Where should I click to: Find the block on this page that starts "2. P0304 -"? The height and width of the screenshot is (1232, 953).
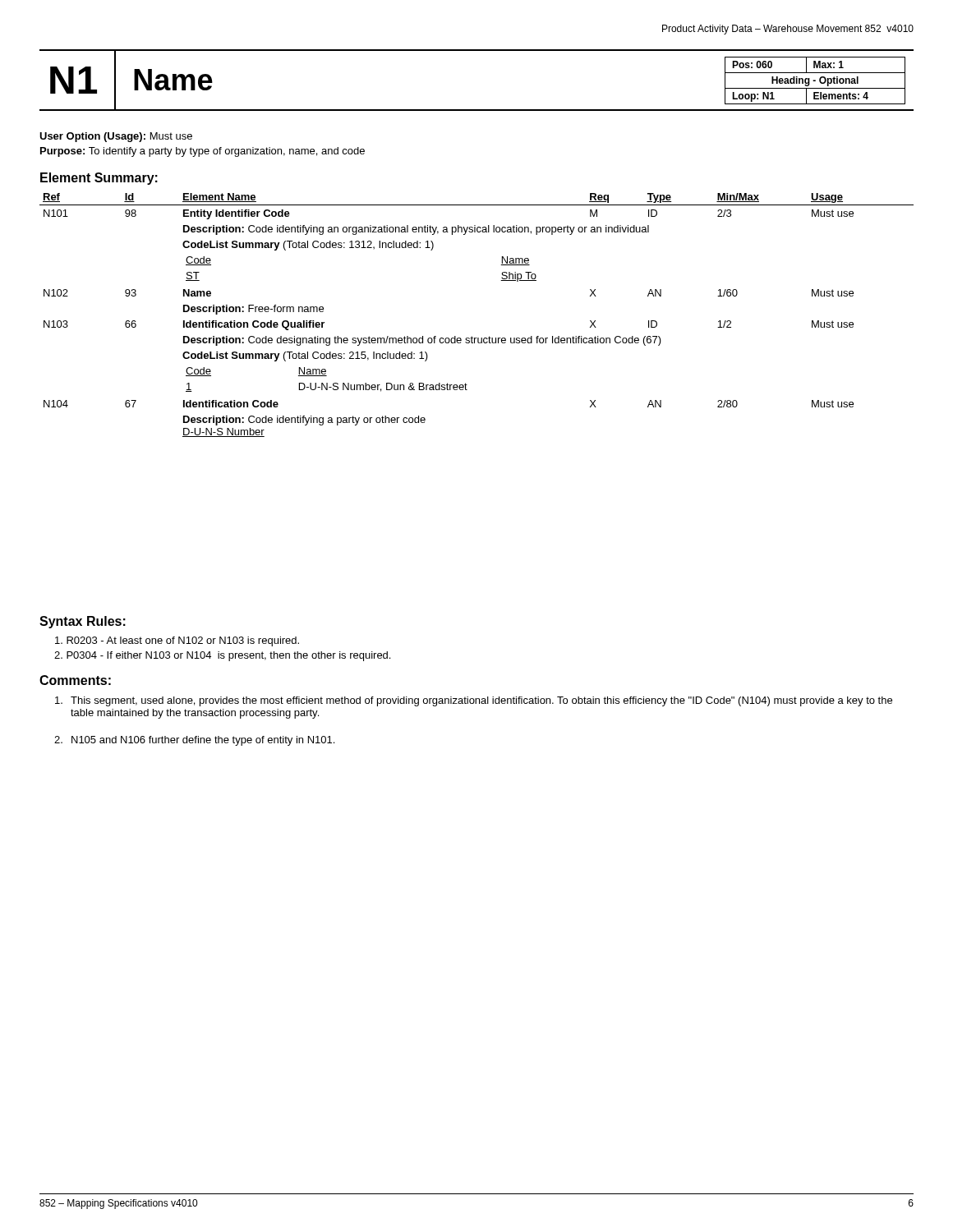pyautogui.click(x=223, y=655)
